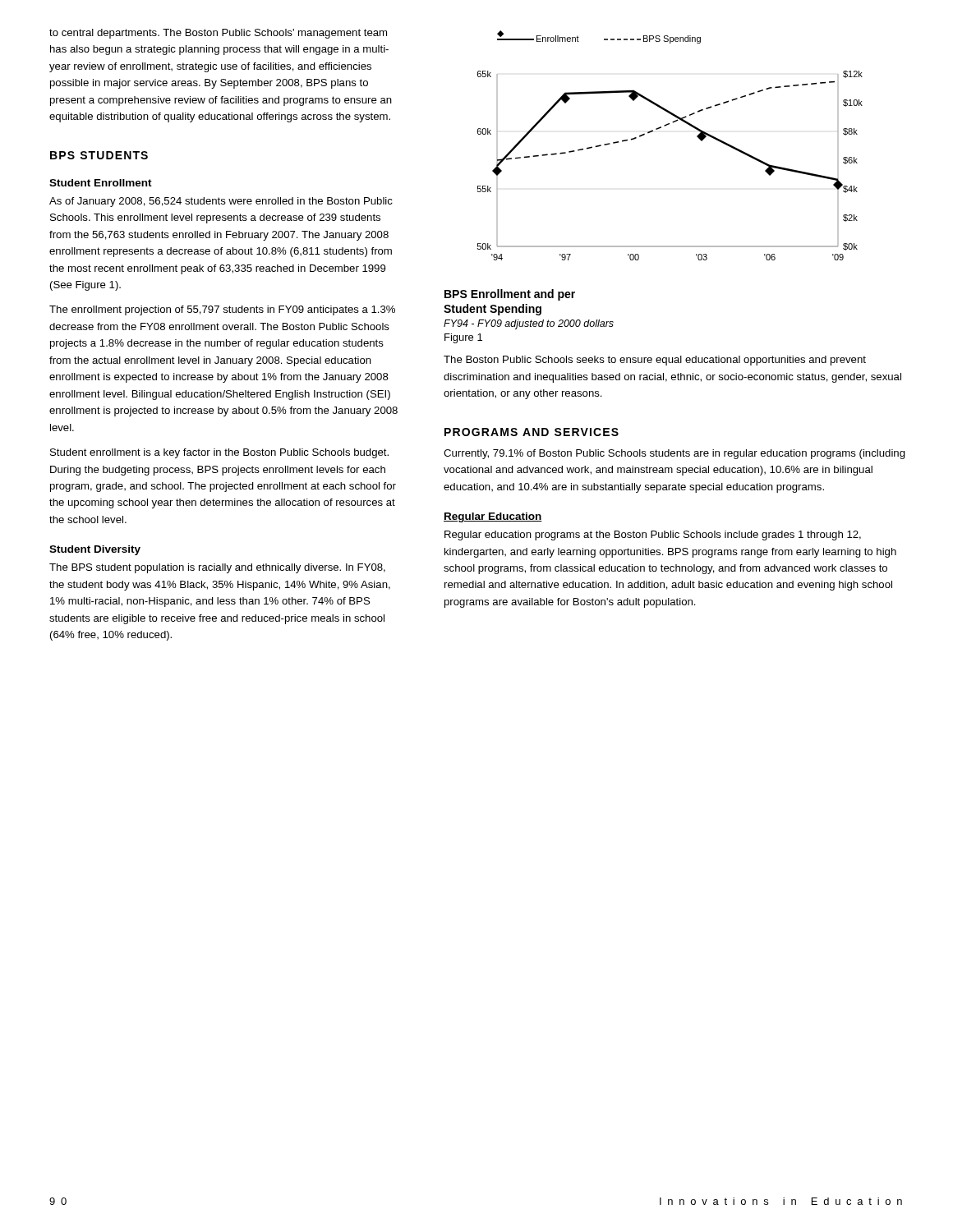Select the block starting "FY94 - FY09 adjusted to 2000 dollars"
Viewport: 953px width, 1232px height.
[x=529, y=324]
